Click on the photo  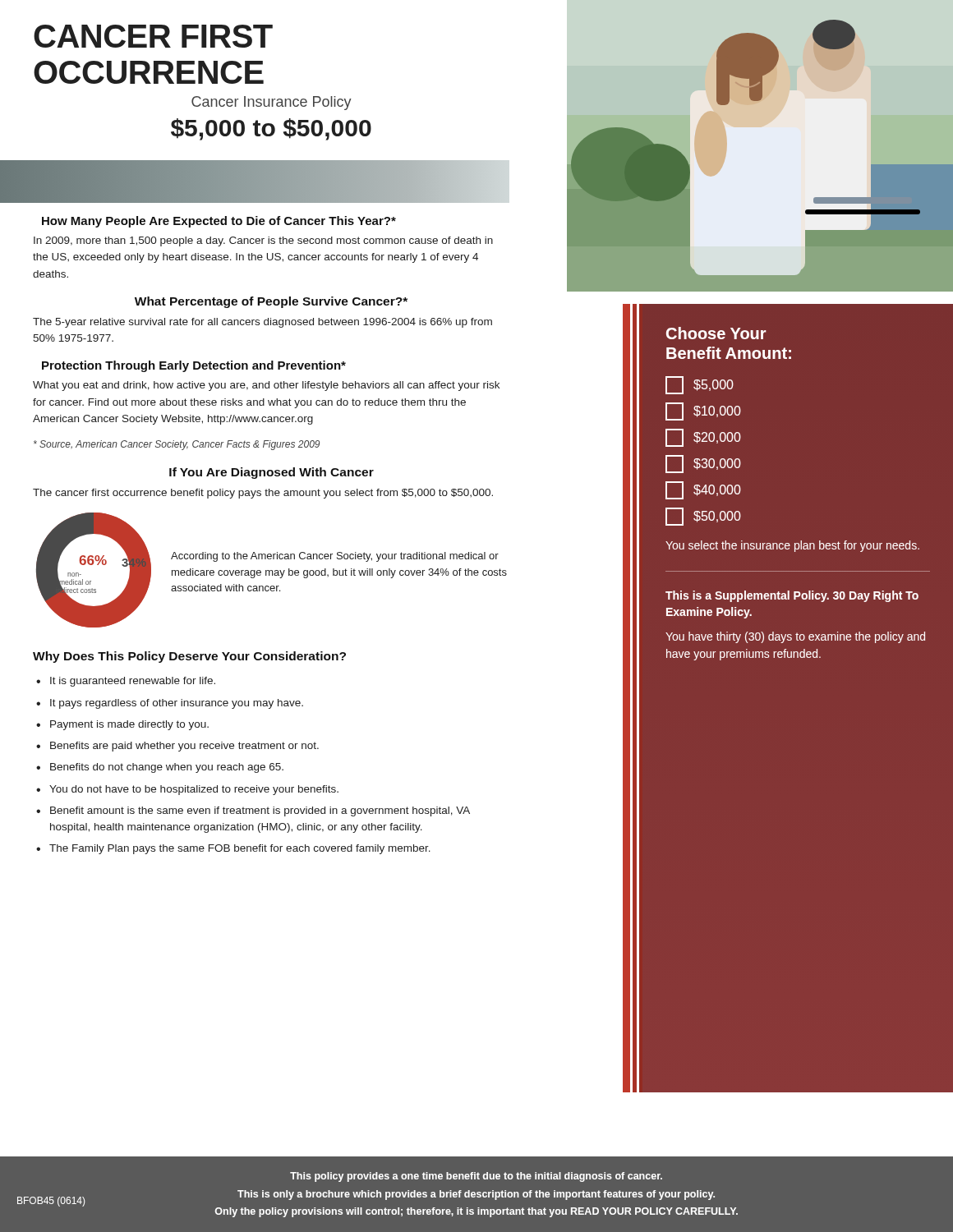point(760,146)
